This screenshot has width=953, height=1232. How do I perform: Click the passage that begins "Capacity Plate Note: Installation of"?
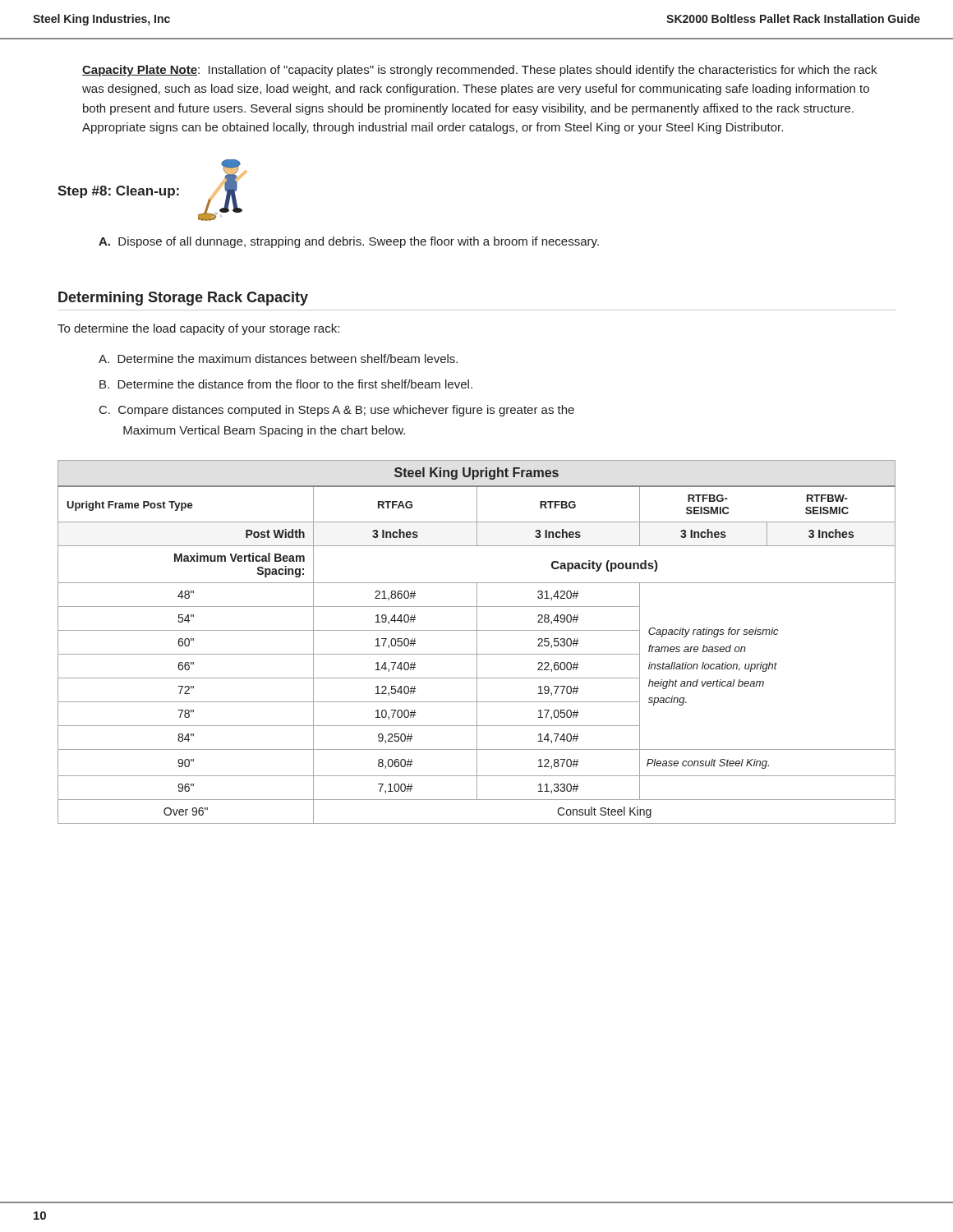pyautogui.click(x=480, y=98)
